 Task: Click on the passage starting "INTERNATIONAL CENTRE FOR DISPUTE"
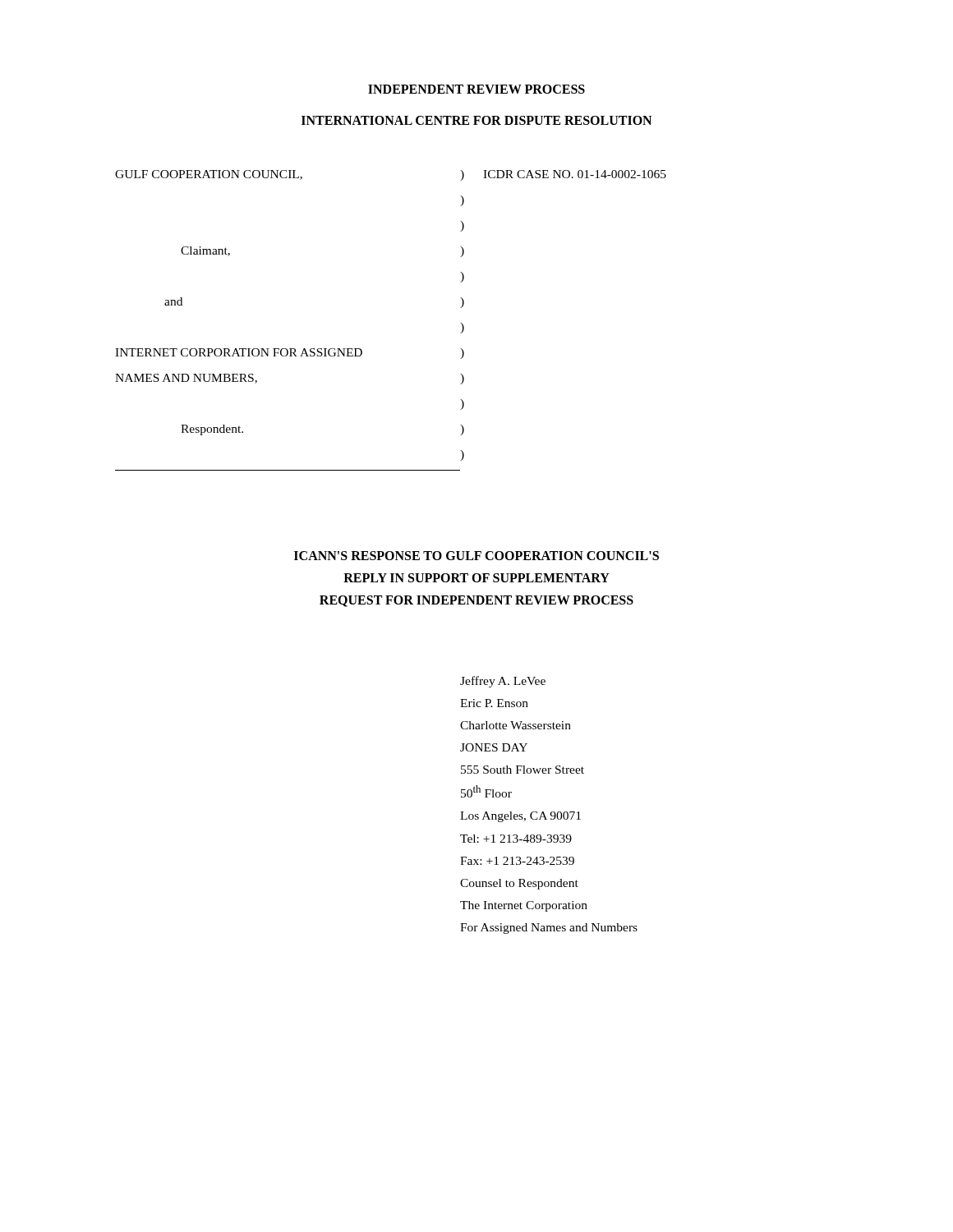coord(476,120)
